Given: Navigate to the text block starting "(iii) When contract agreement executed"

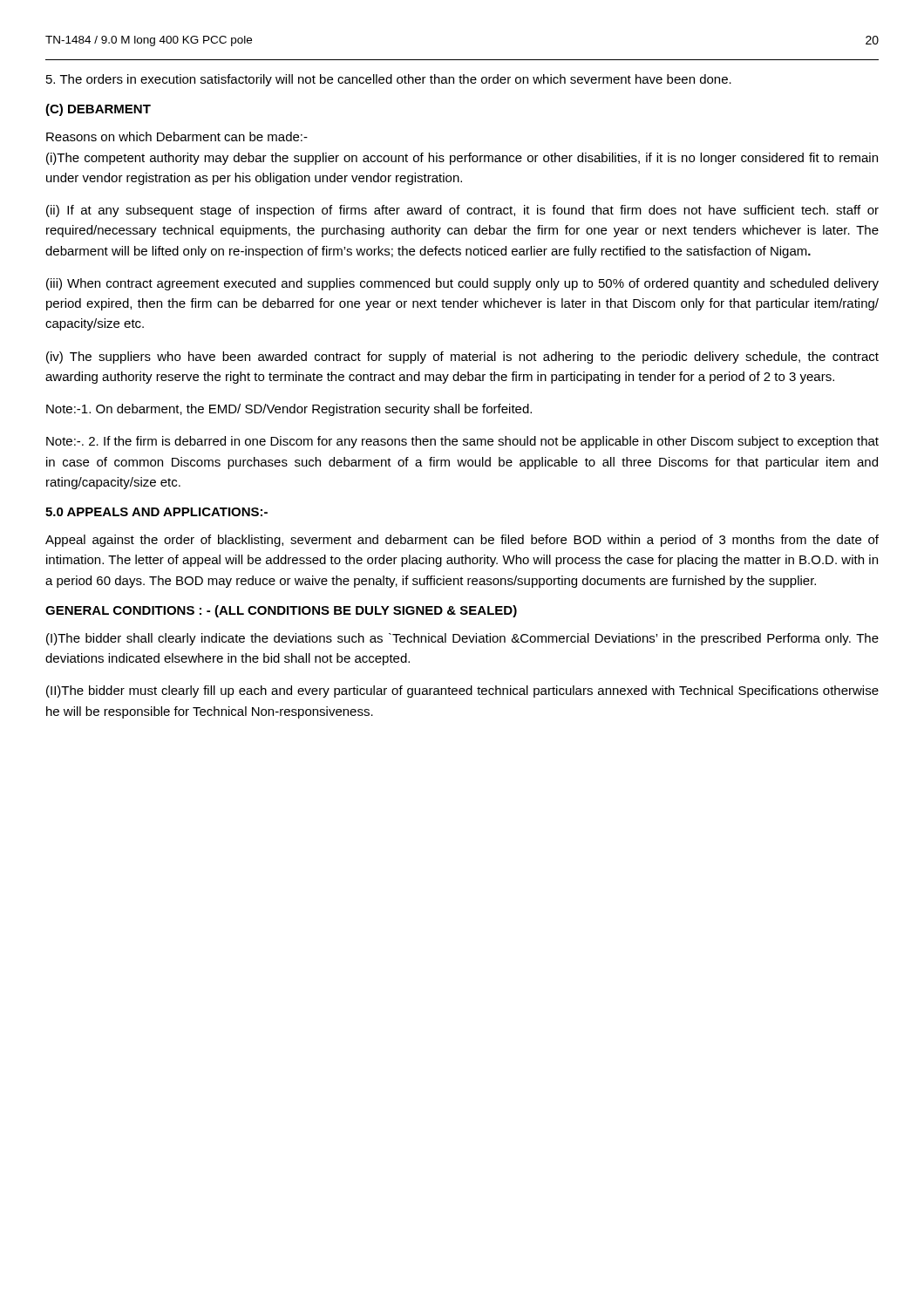Looking at the screenshot, I should click(x=462, y=303).
